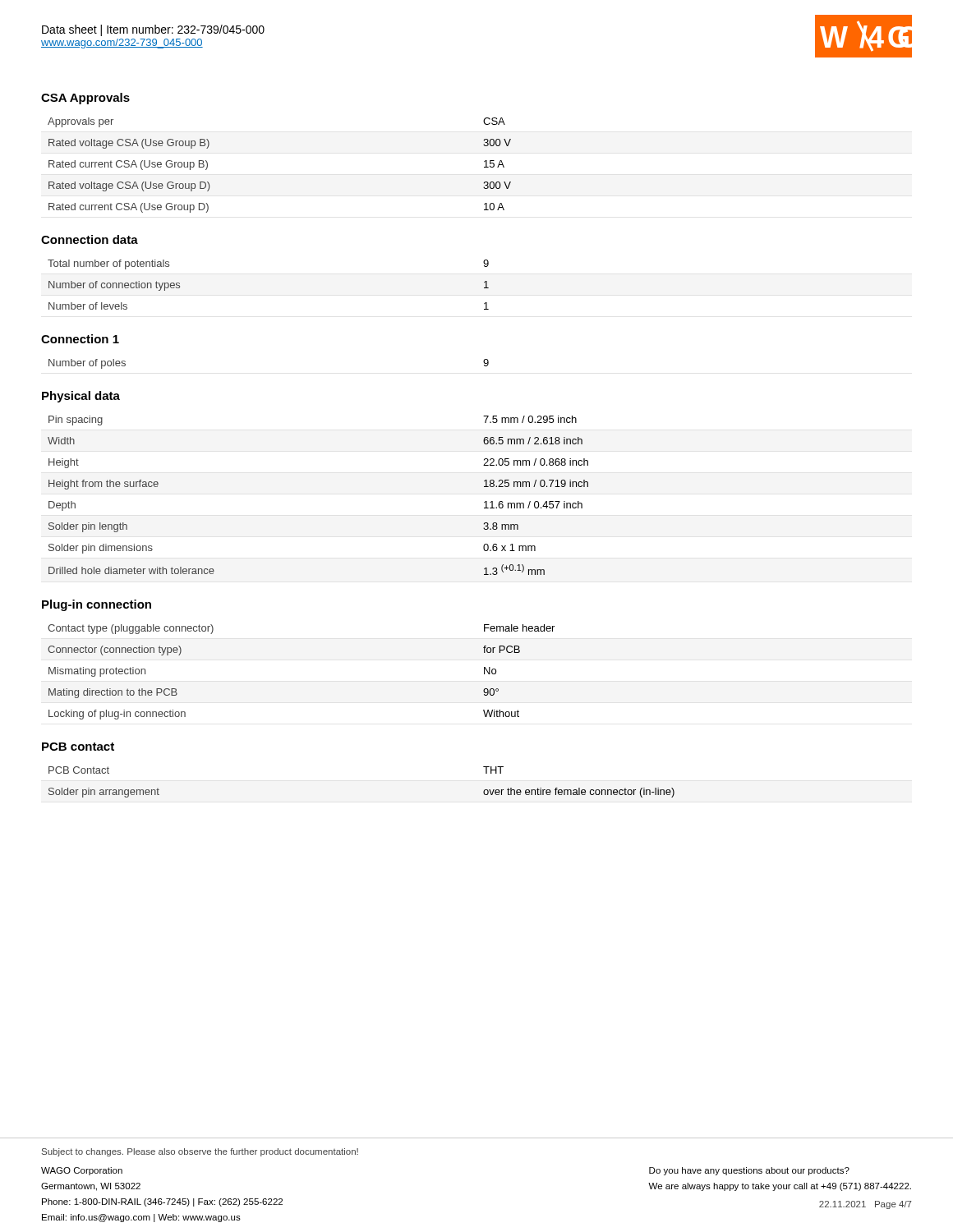The image size is (953, 1232).
Task: Find the table that mentions "0.6 x 1 mm"
Action: 476,496
